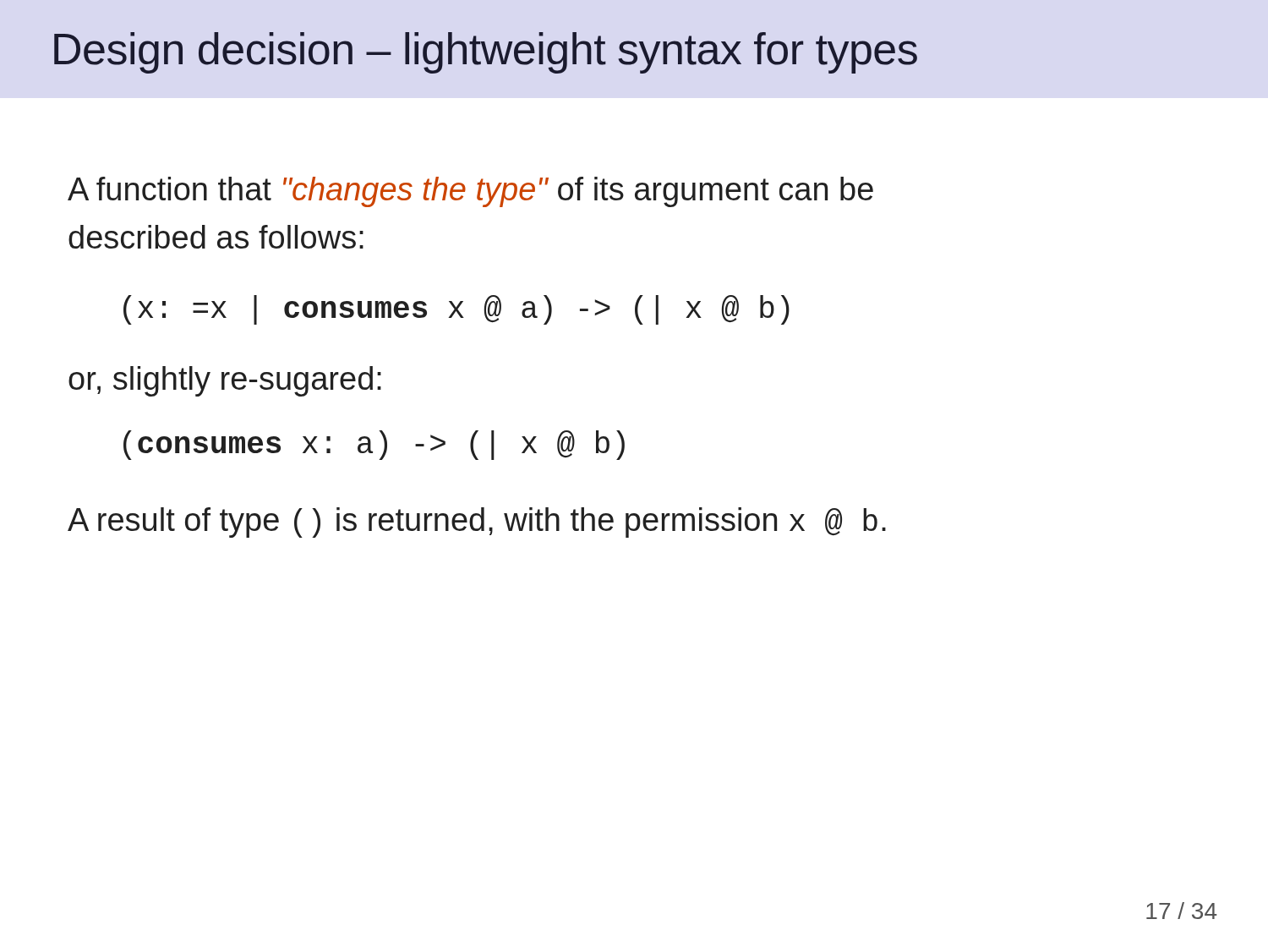The height and width of the screenshot is (952, 1268).
Task: Point to the text starting "Design decision – lightweight syntax for types"
Action: coord(634,49)
